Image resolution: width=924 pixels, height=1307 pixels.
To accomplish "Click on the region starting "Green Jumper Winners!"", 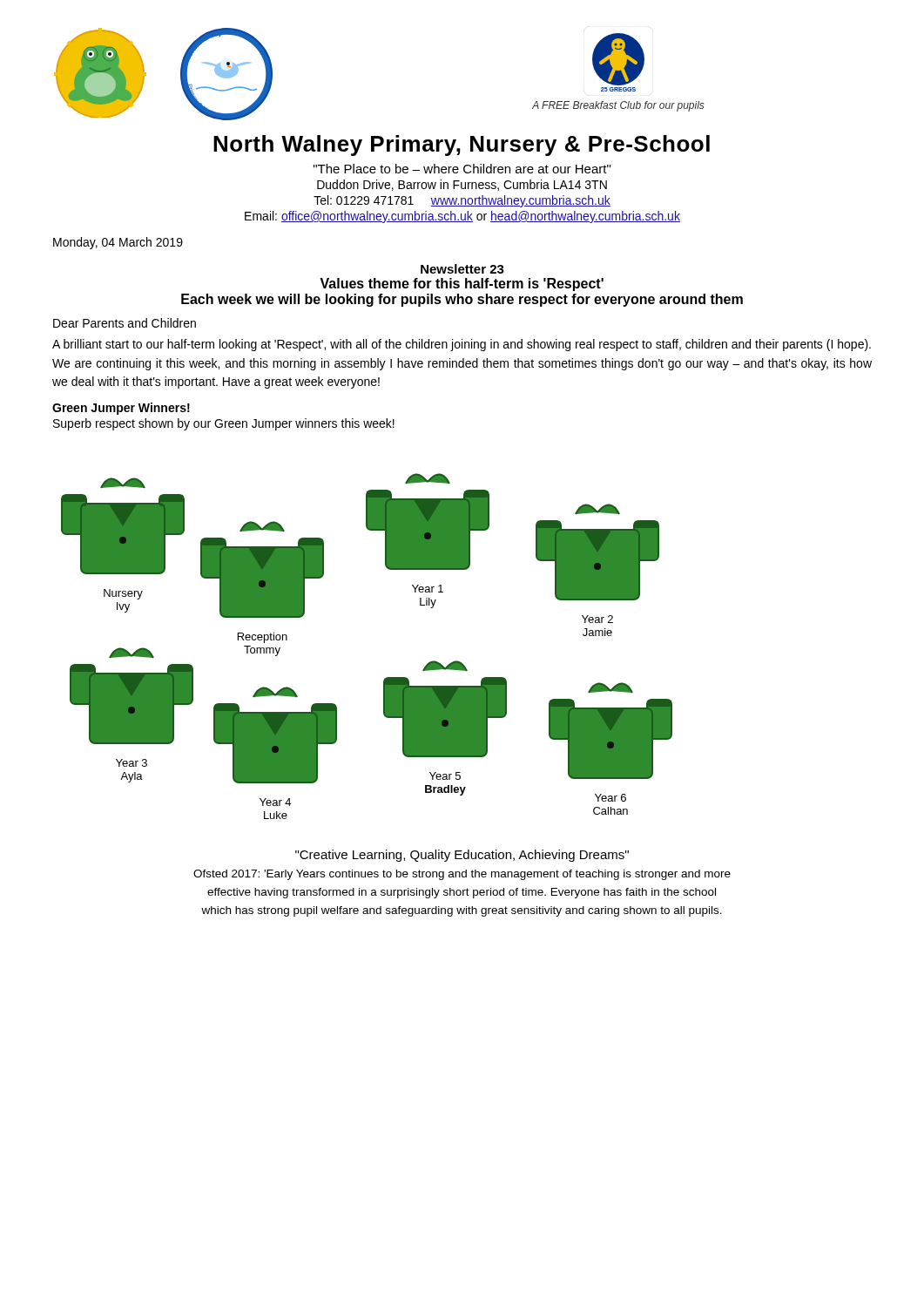I will tap(121, 408).
